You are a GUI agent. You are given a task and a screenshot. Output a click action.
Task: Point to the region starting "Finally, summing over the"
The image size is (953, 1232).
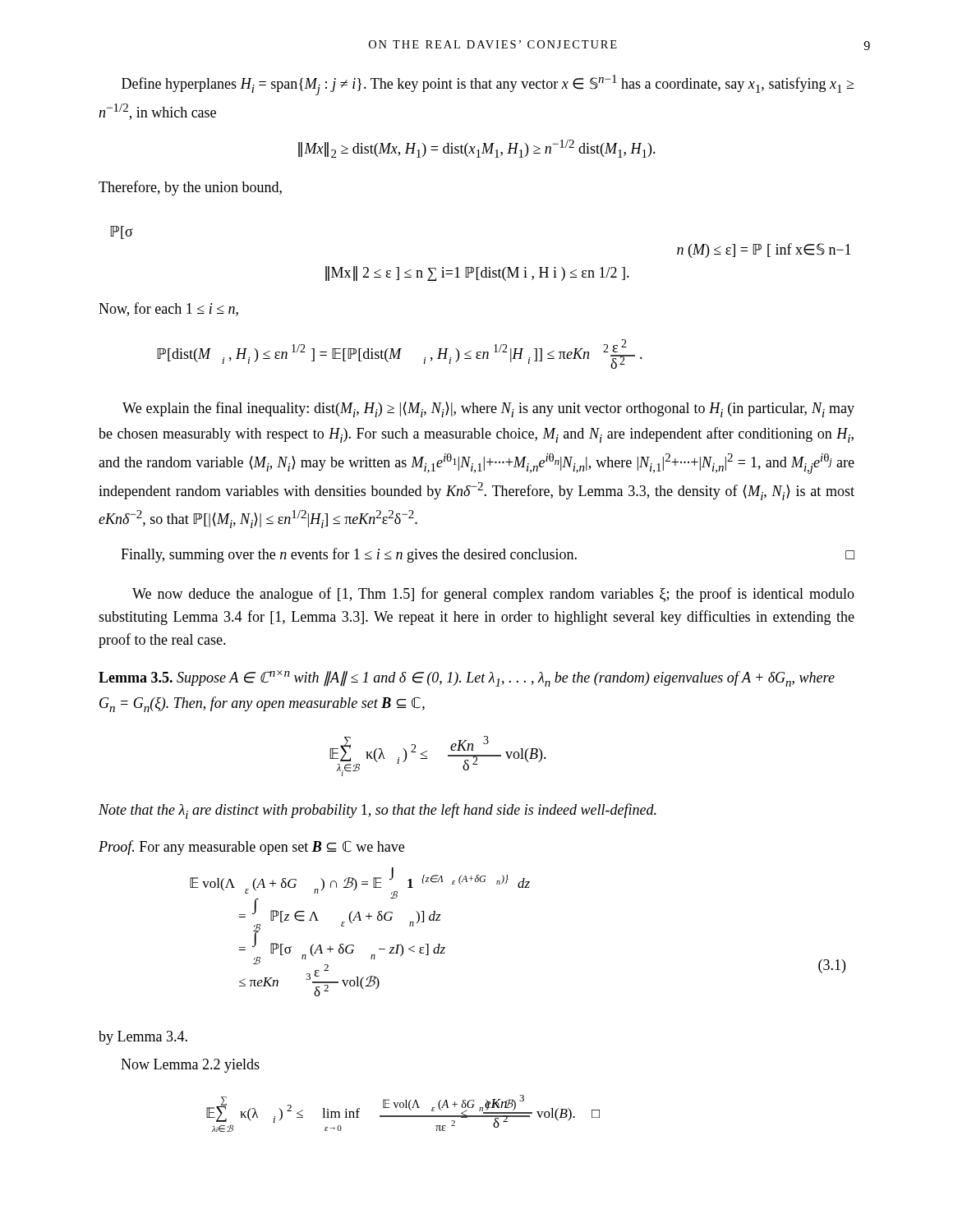click(x=476, y=555)
